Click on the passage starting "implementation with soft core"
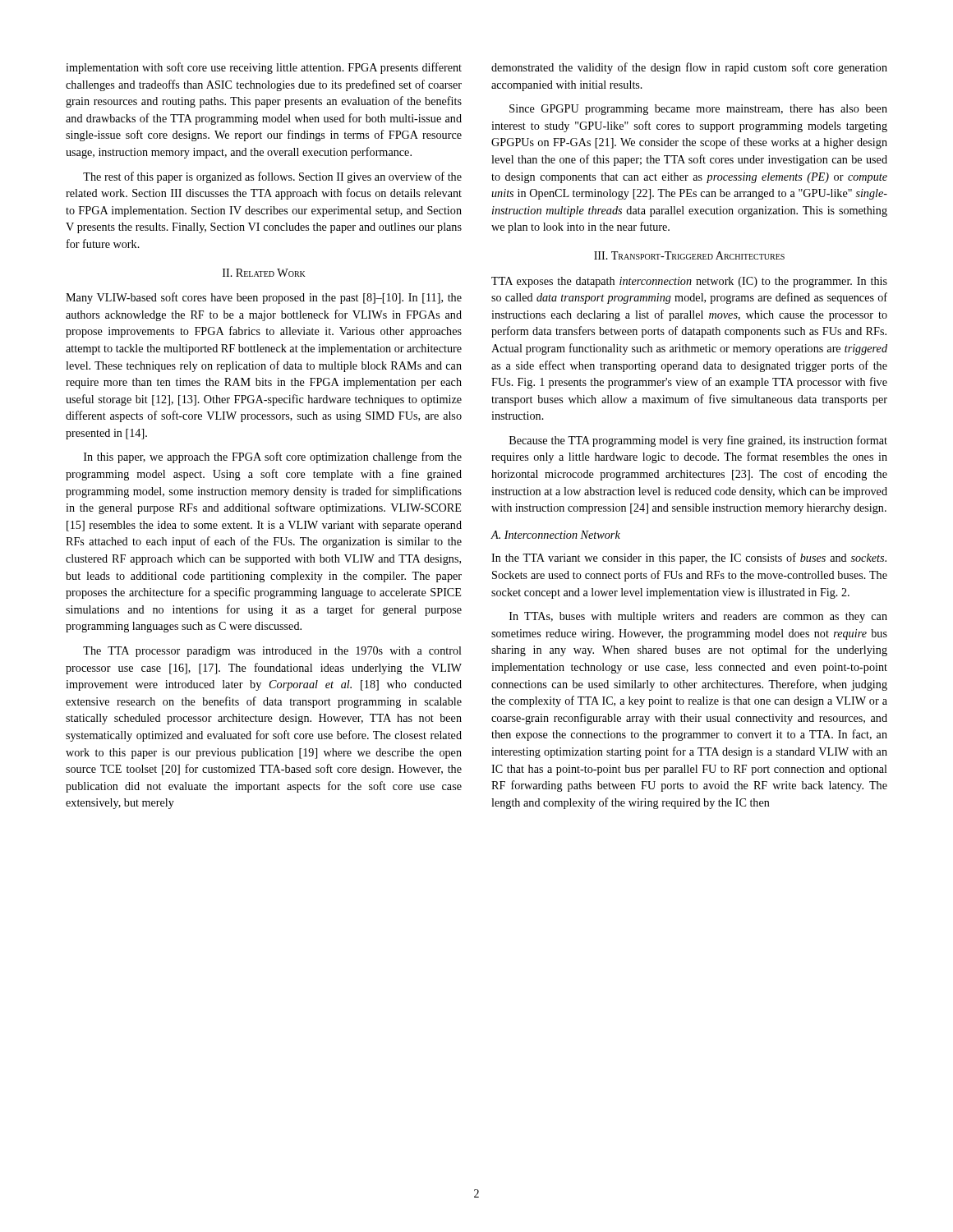Screen dimensions: 1232x953 [264, 110]
